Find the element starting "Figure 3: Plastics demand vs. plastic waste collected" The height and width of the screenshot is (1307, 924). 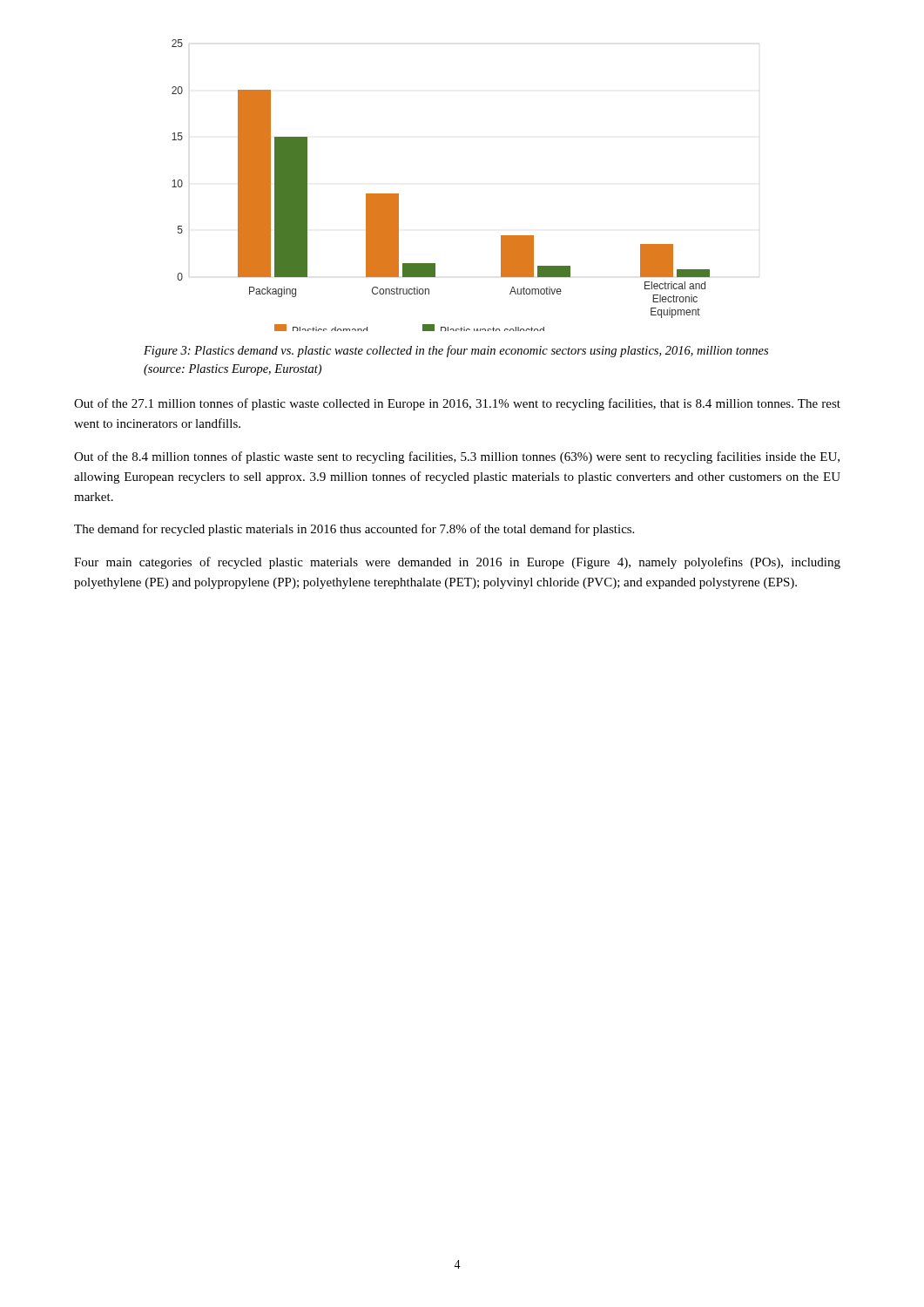pyautogui.click(x=456, y=359)
